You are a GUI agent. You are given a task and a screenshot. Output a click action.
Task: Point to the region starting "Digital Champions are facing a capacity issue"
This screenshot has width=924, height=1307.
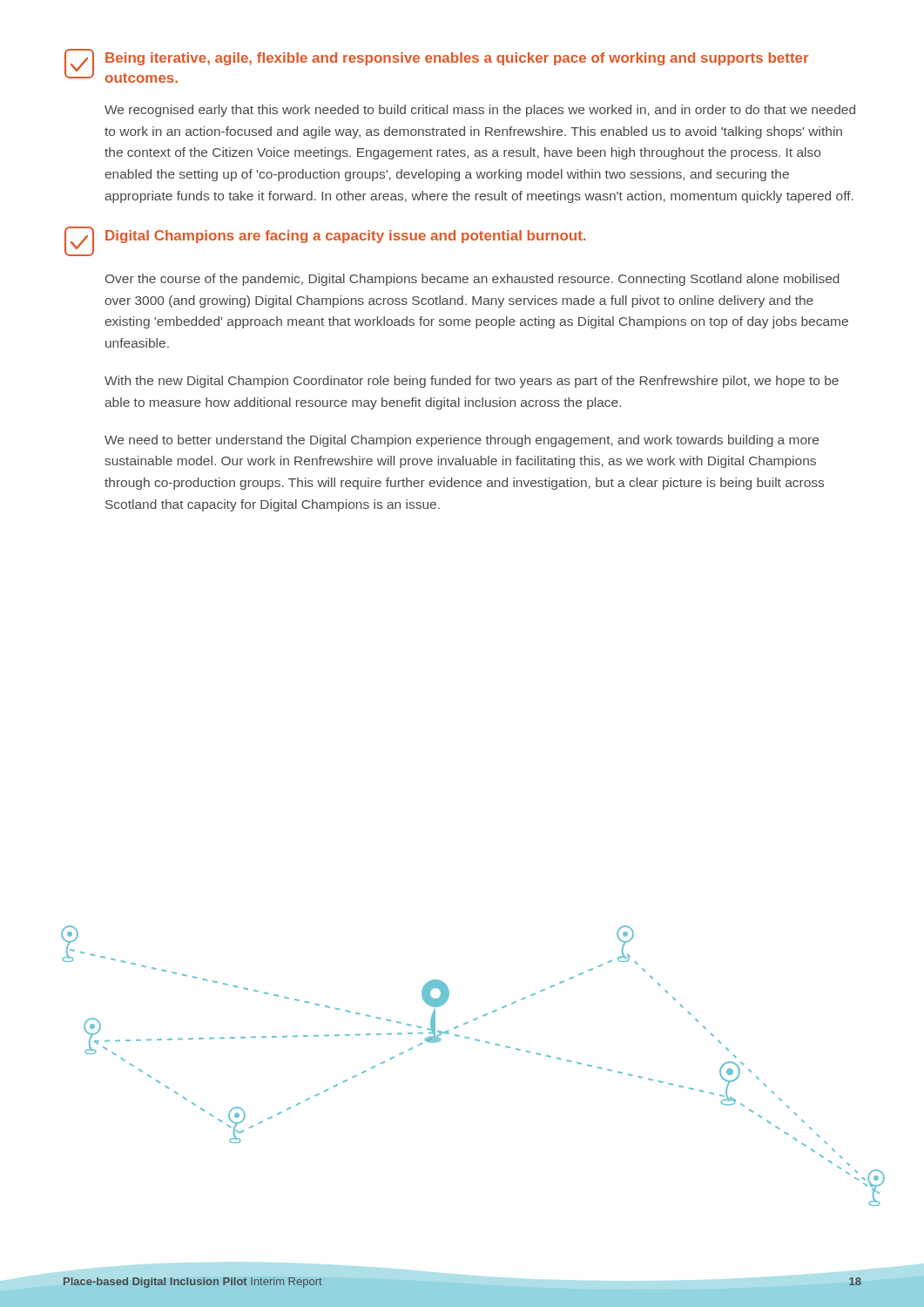coord(325,240)
